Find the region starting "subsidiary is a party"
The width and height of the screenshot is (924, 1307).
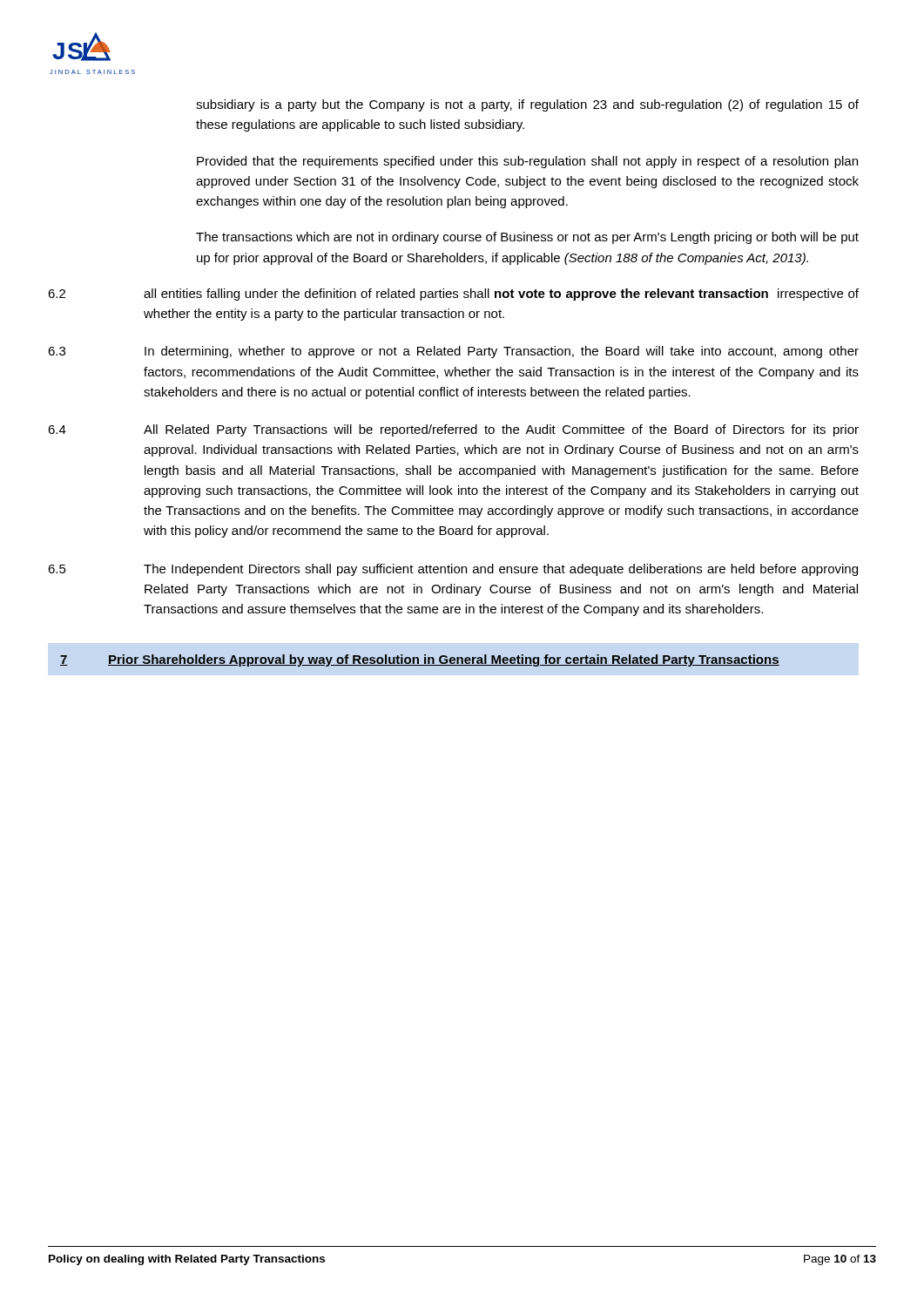[527, 114]
